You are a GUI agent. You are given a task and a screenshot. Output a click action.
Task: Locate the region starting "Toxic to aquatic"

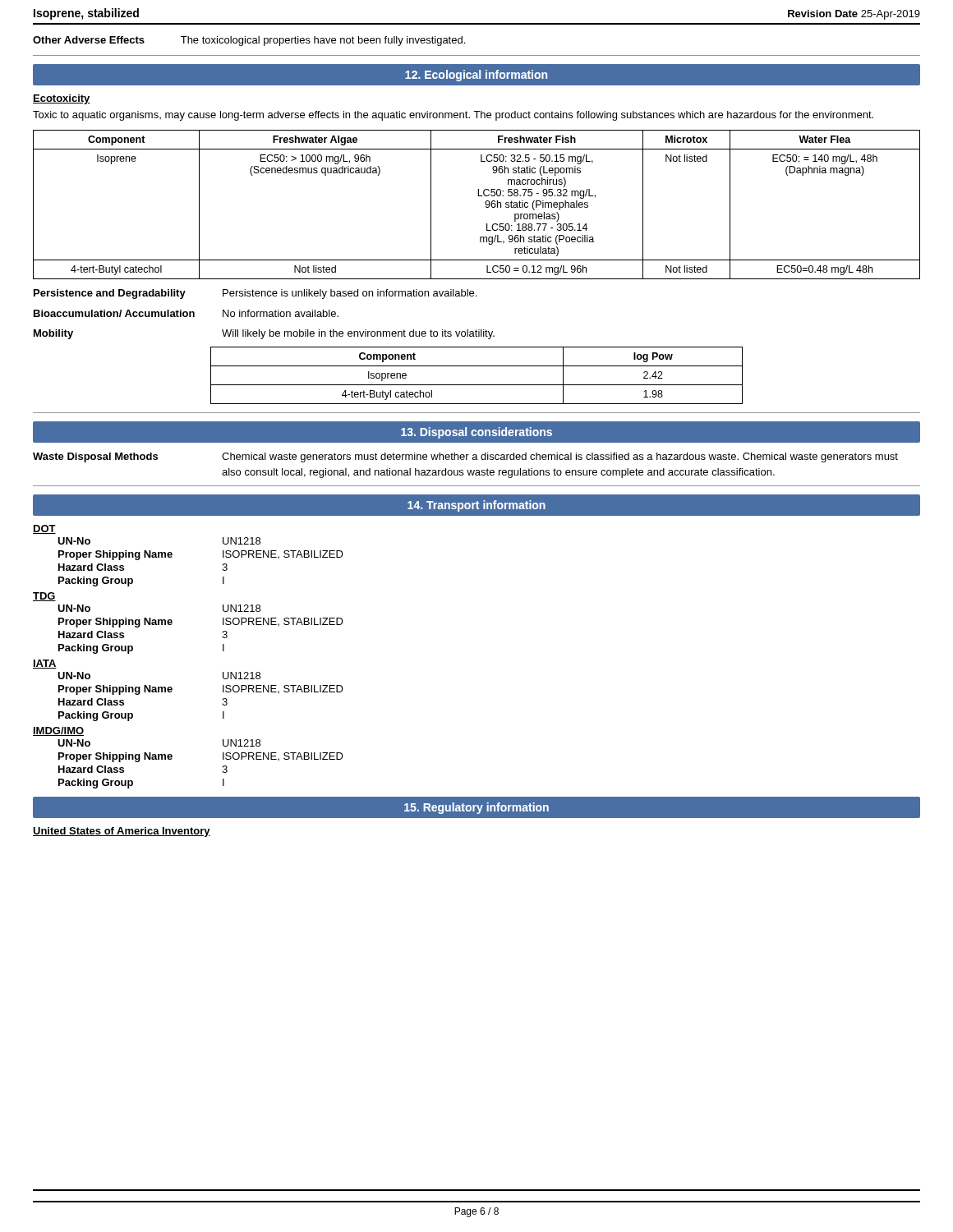(454, 114)
